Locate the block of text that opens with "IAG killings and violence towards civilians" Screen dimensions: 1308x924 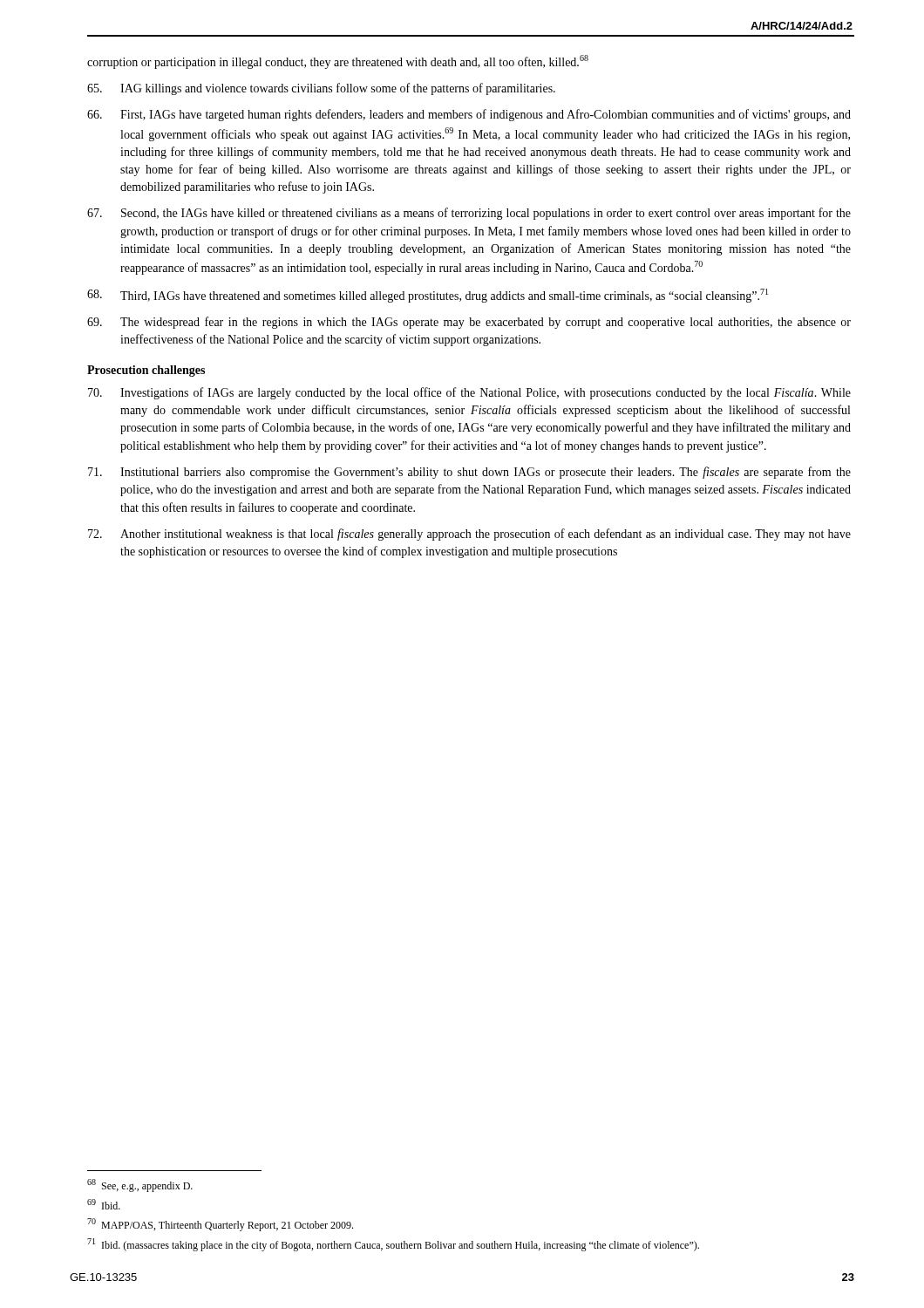point(469,89)
